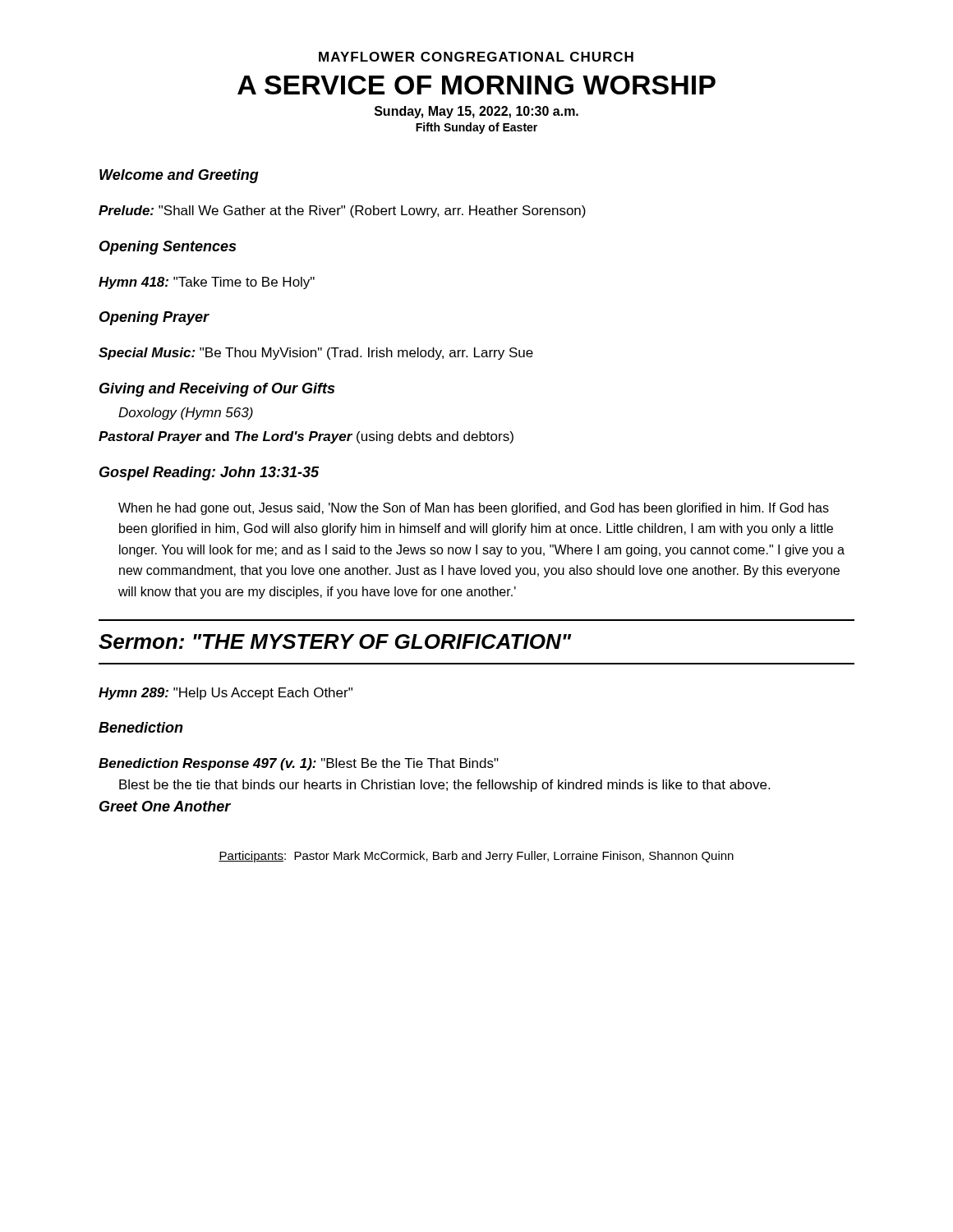Image resolution: width=953 pixels, height=1232 pixels.
Task: Select the section header containing "Opening Sentences"
Action: coord(168,248)
